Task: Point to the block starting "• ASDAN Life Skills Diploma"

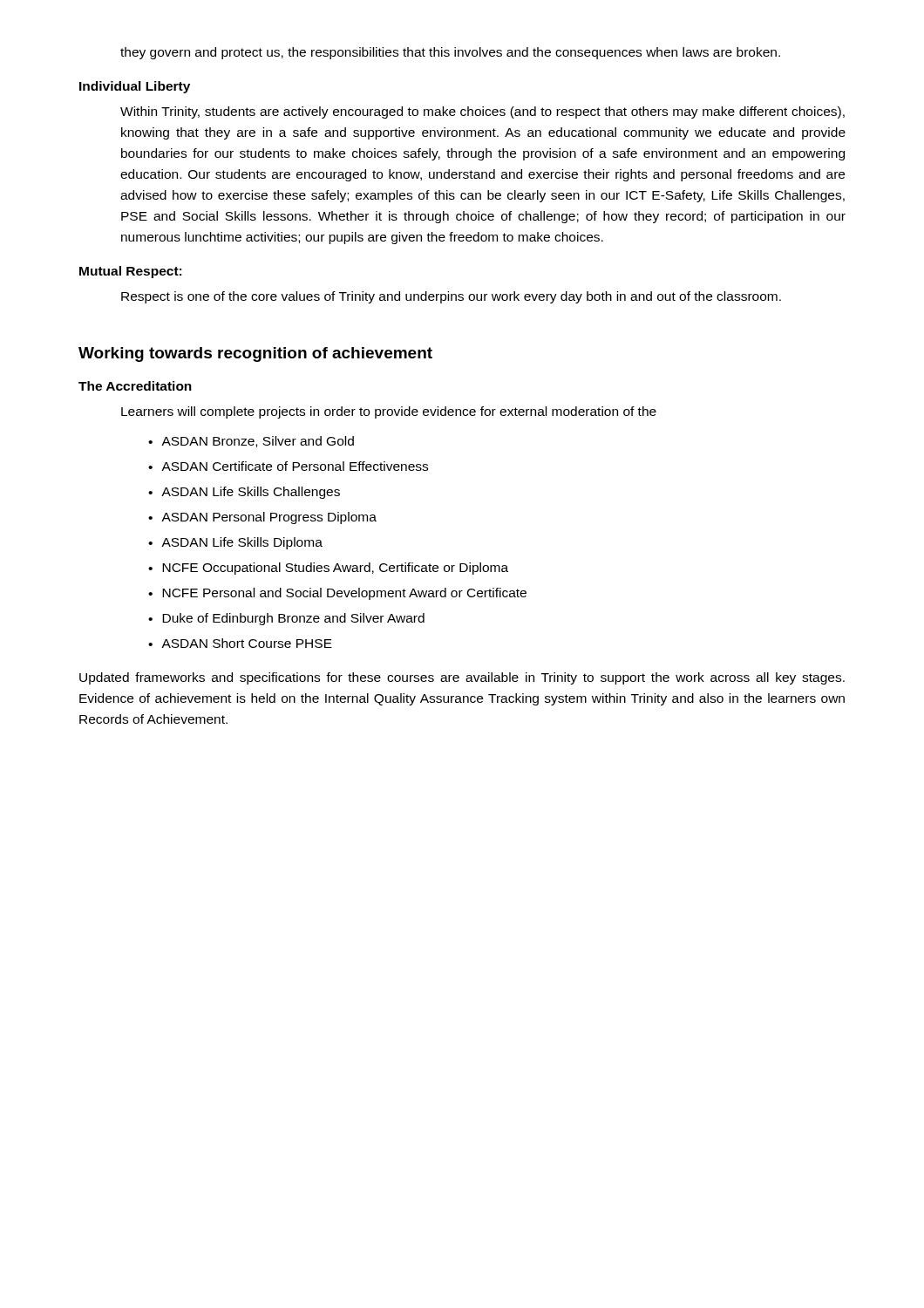Action: pos(235,543)
